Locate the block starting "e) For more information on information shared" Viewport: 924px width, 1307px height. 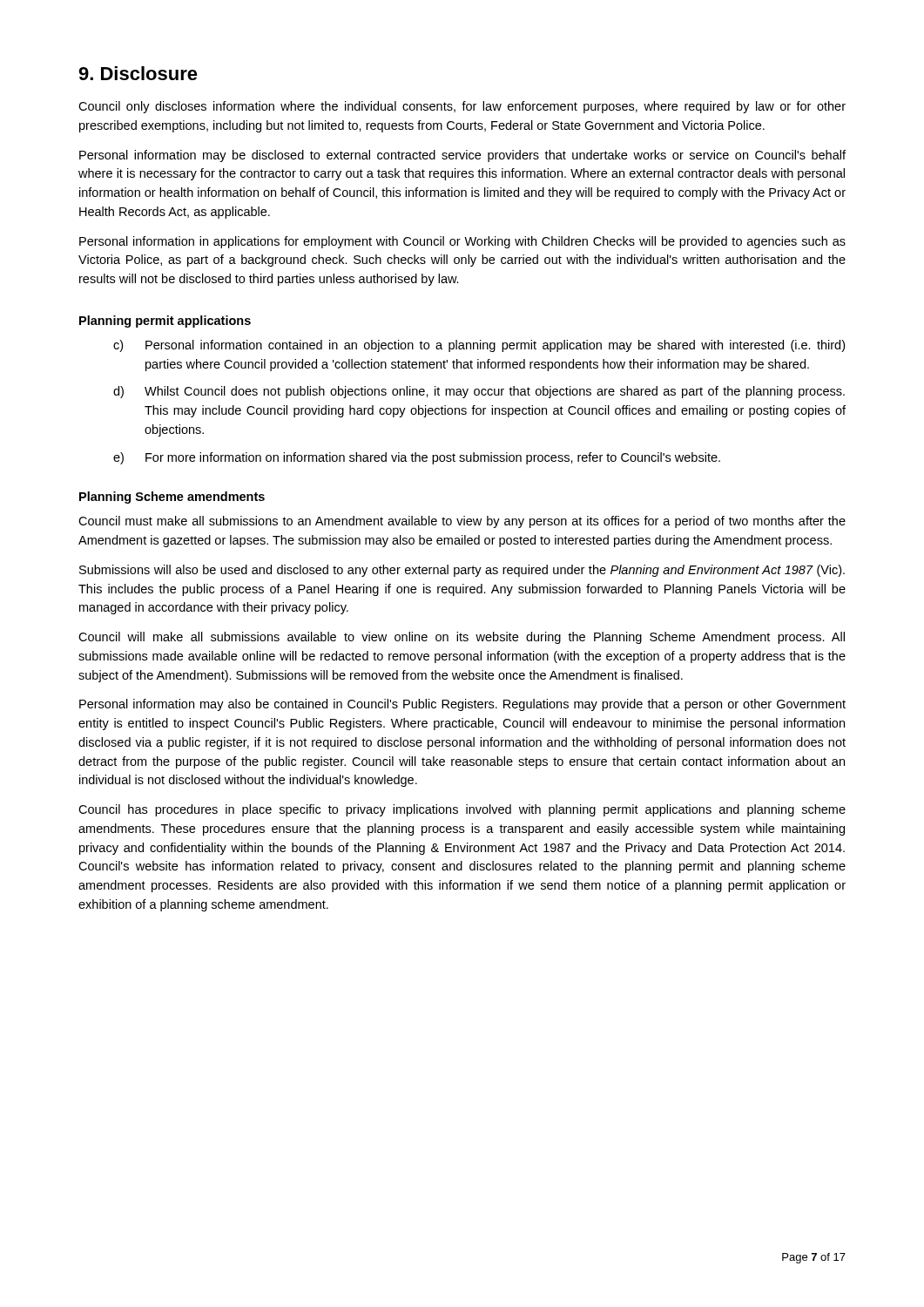479,458
